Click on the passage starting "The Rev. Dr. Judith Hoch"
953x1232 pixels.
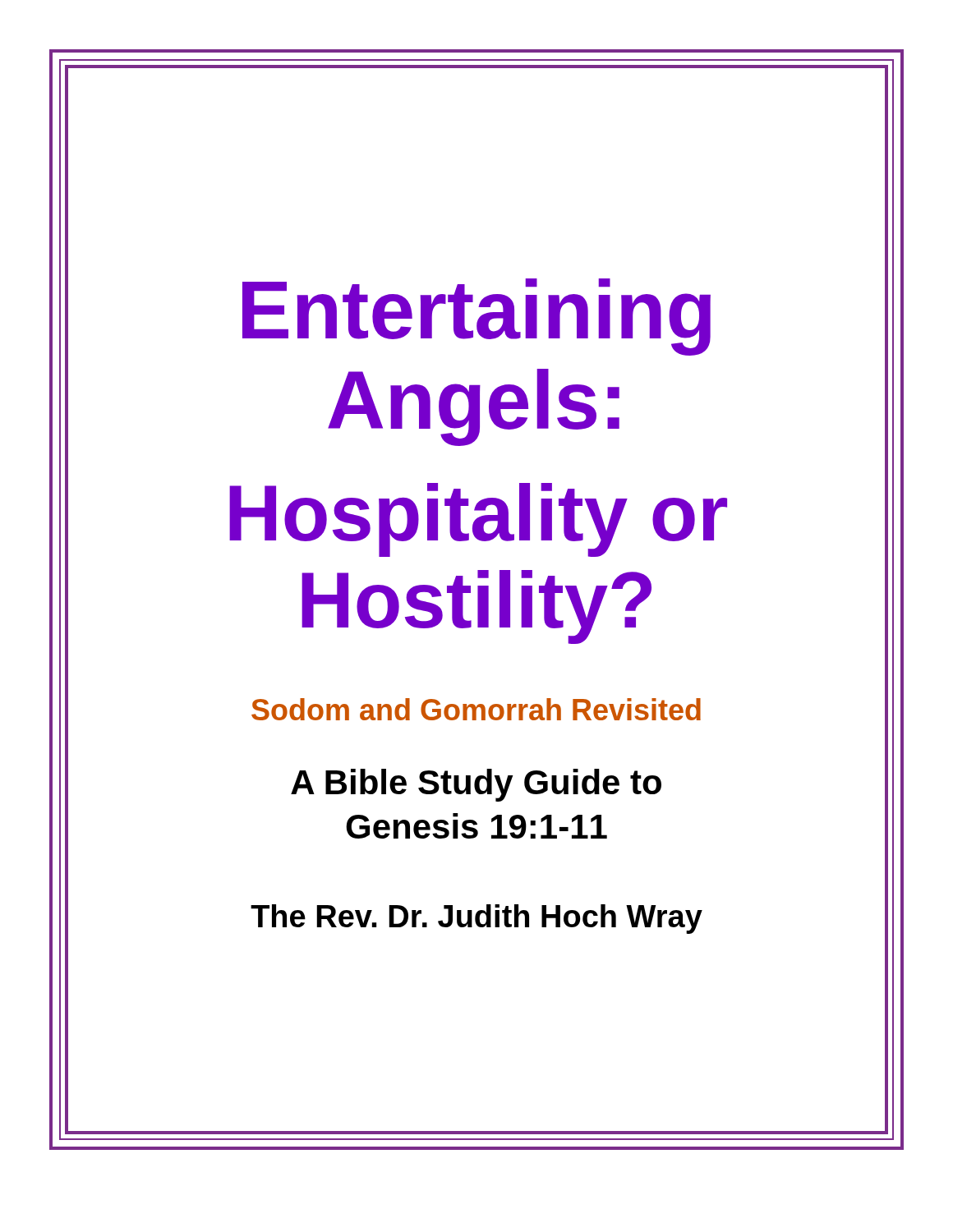click(x=476, y=917)
